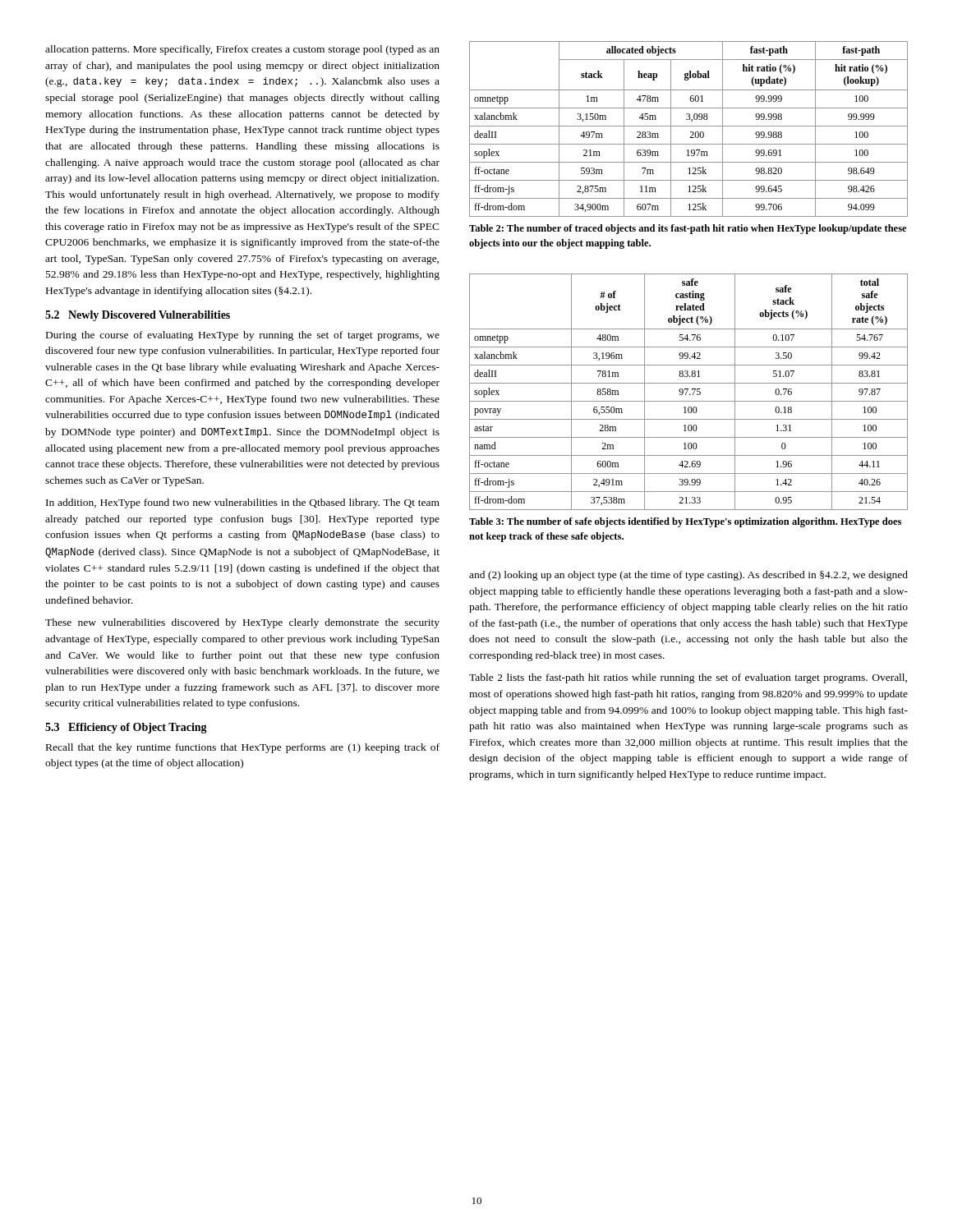This screenshot has width=953, height=1232.
Task: Select the text block starting "5.2 Newly Discovered Vulnerabilities"
Action: coord(138,315)
